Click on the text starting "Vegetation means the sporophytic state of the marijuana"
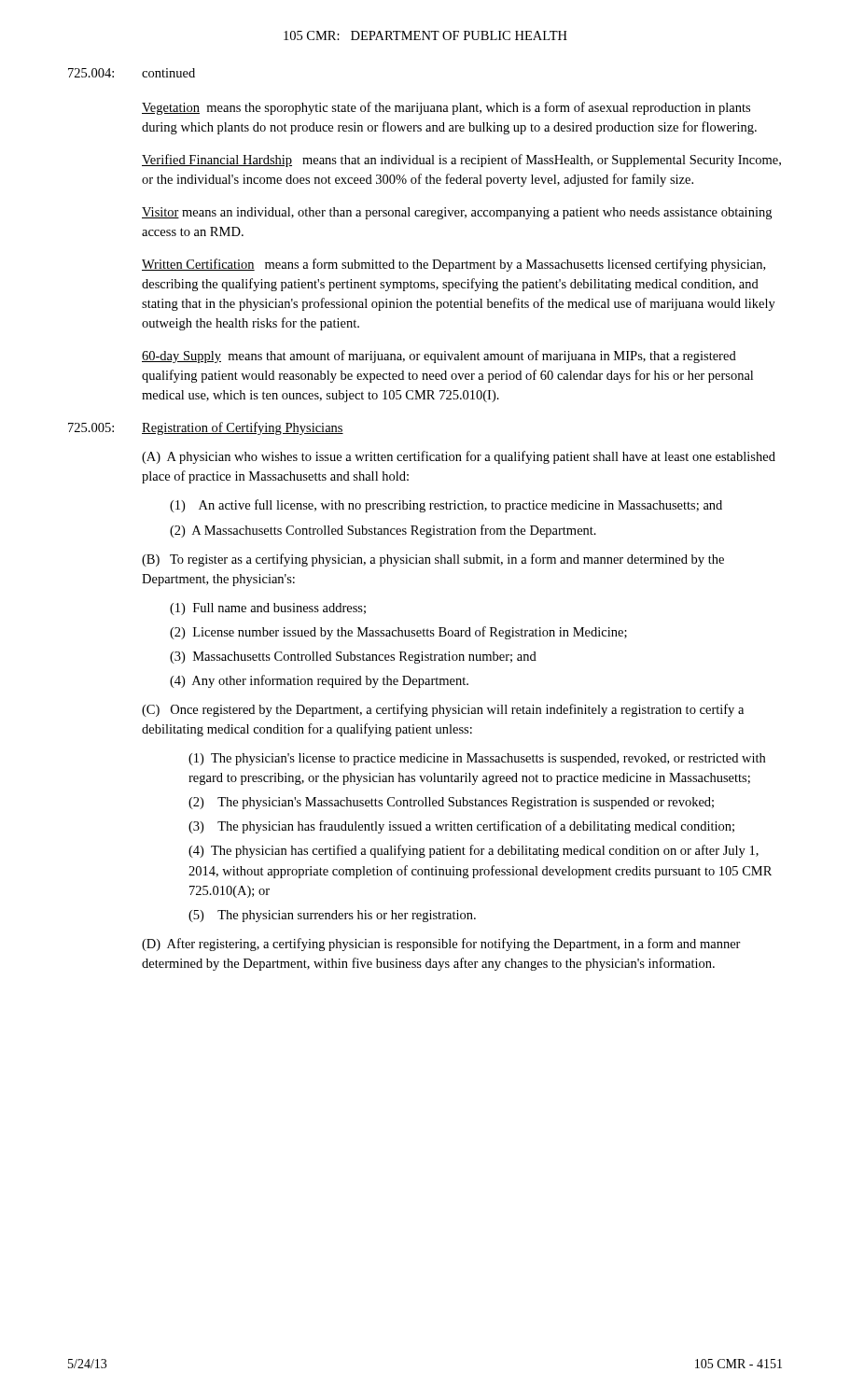The width and height of the screenshot is (850, 1400). tap(450, 117)
